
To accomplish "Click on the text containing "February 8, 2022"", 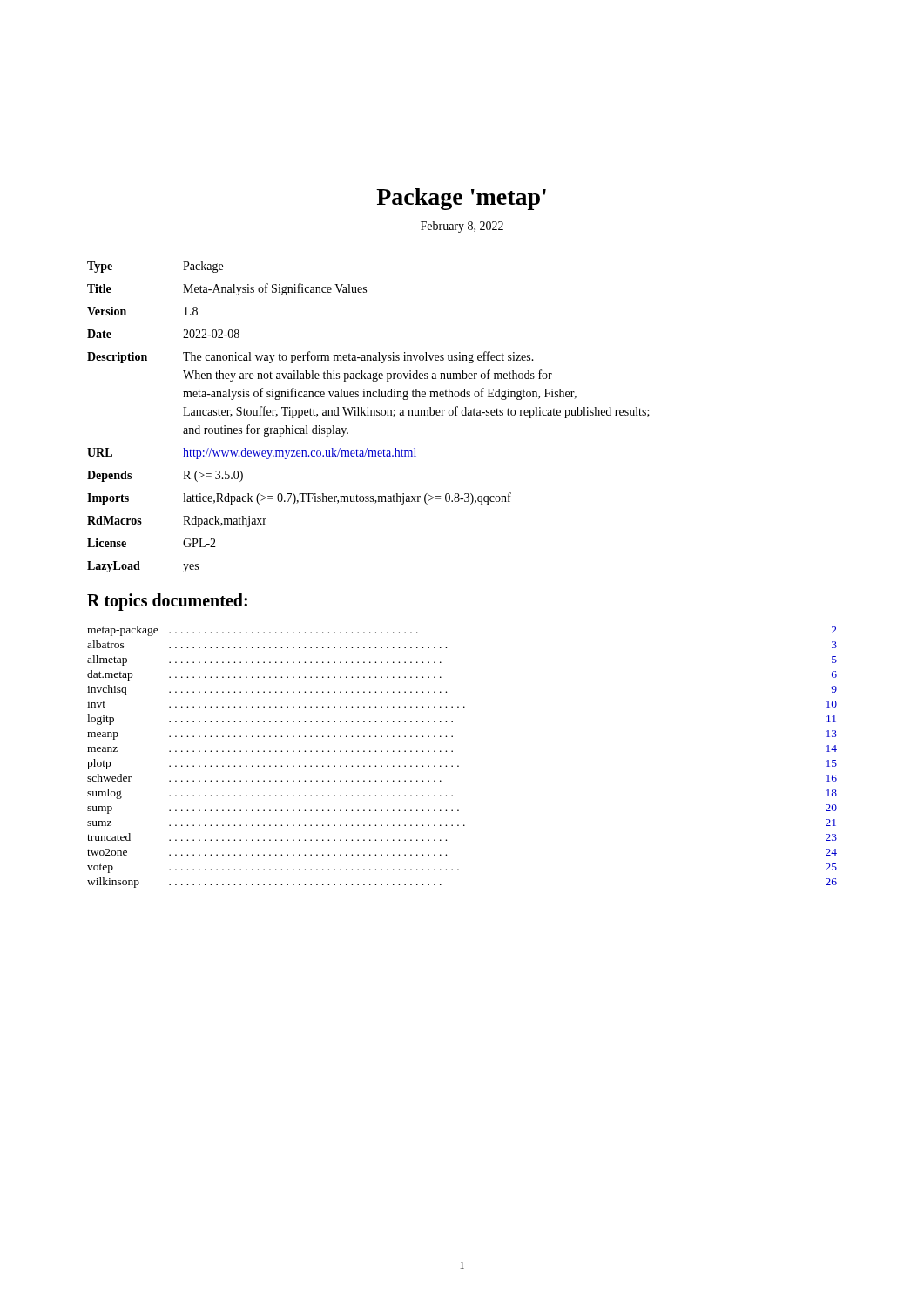I will (462, 226).
